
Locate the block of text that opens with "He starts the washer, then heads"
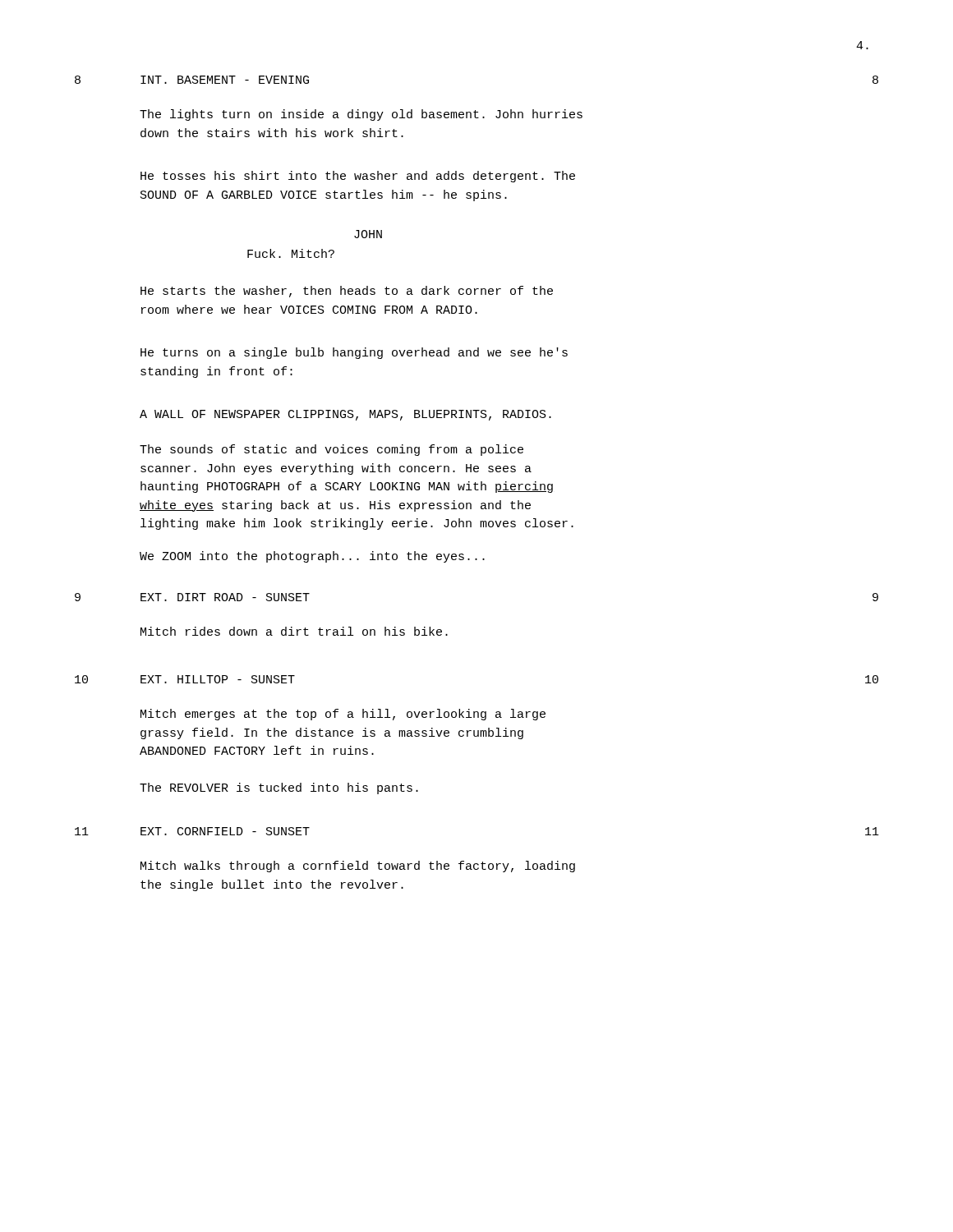[347, 301]
